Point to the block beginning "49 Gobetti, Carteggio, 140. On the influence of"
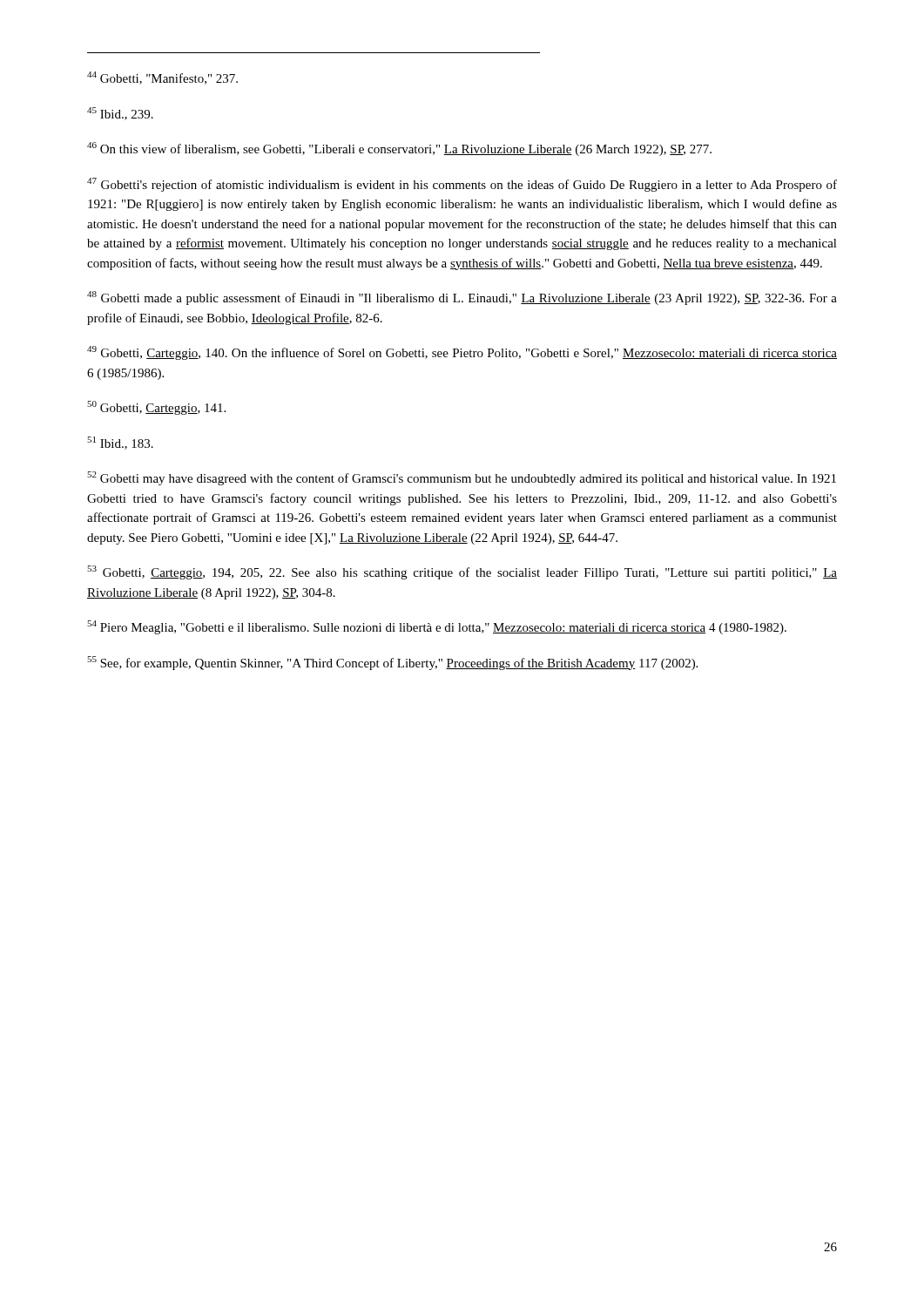The width and height of the screenshot is (924, 1307). pyautogui.click(x=462, y=361)
